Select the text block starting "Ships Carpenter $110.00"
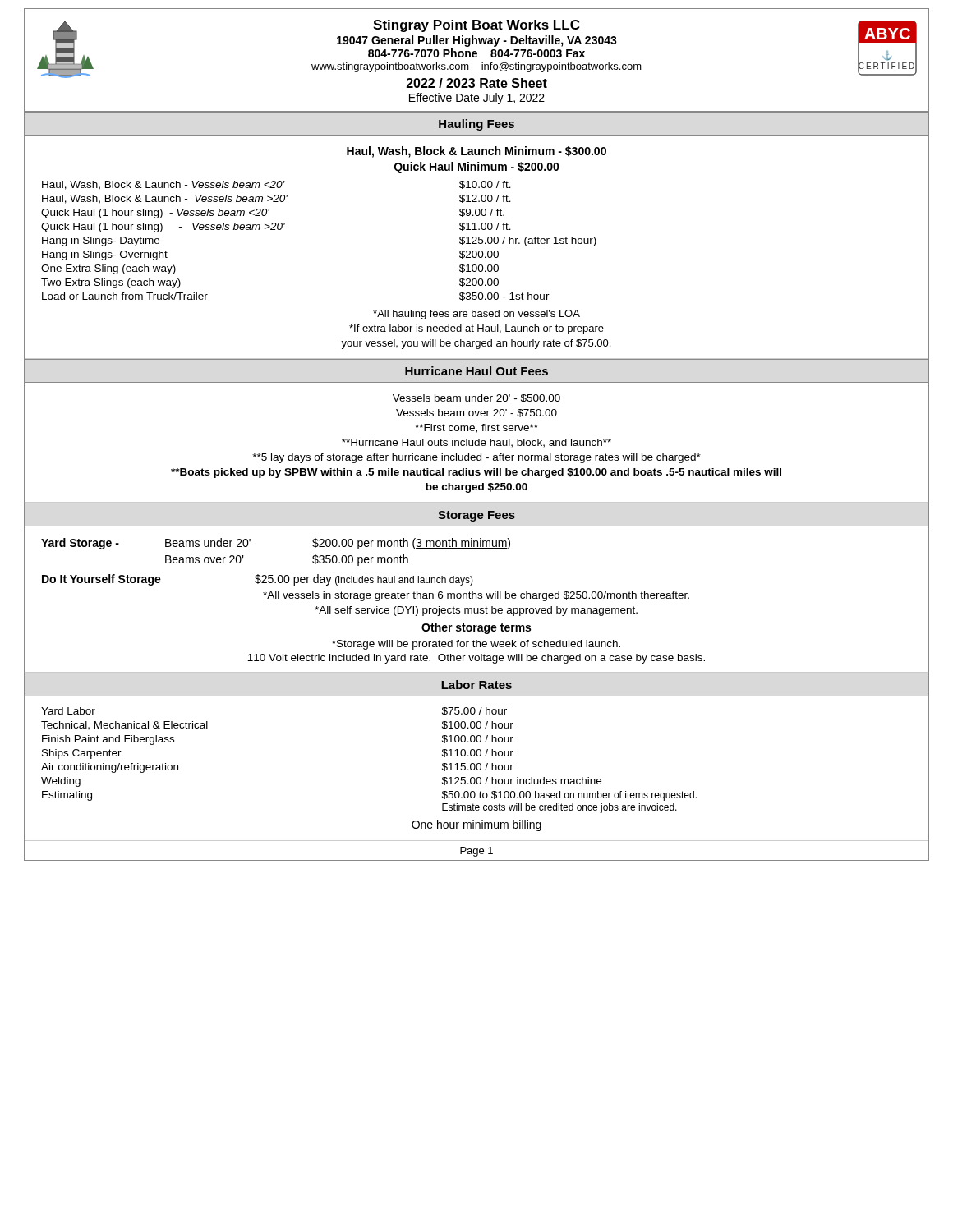Image resolution: width=953 pixels, height=1232 pixels. pos(476,753)
